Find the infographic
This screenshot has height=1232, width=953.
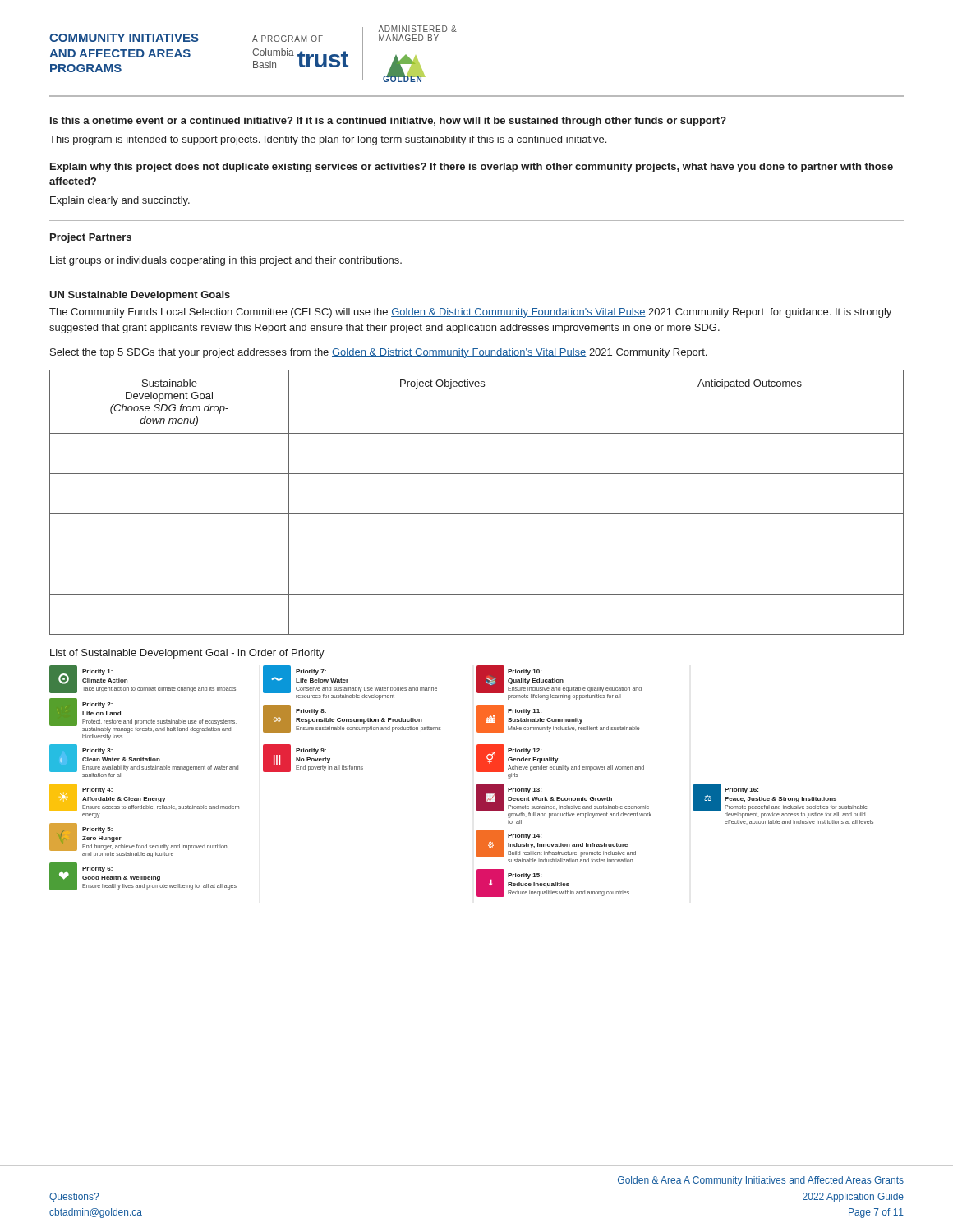point(476,784)
